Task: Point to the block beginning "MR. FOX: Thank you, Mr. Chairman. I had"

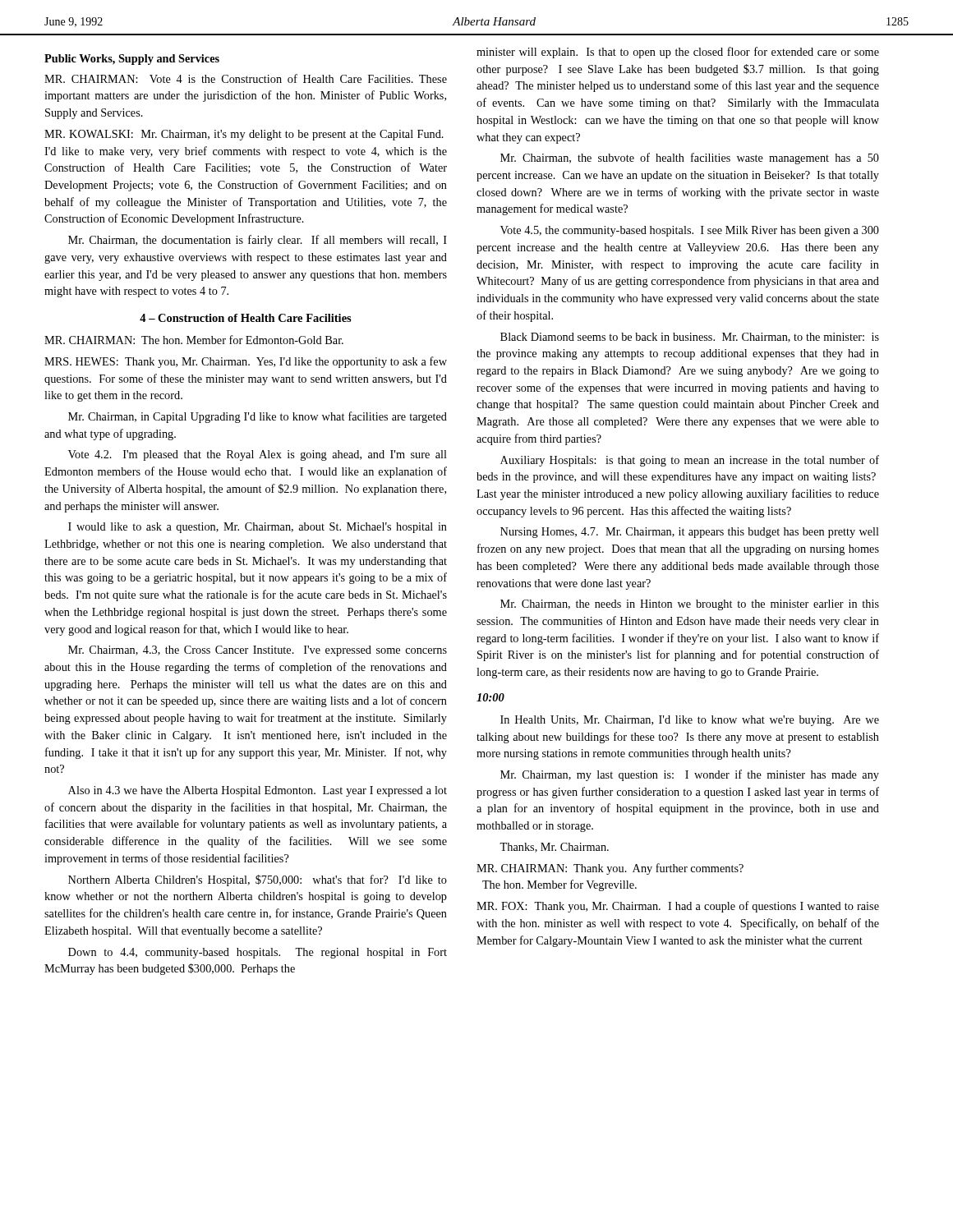Action: 678,923
